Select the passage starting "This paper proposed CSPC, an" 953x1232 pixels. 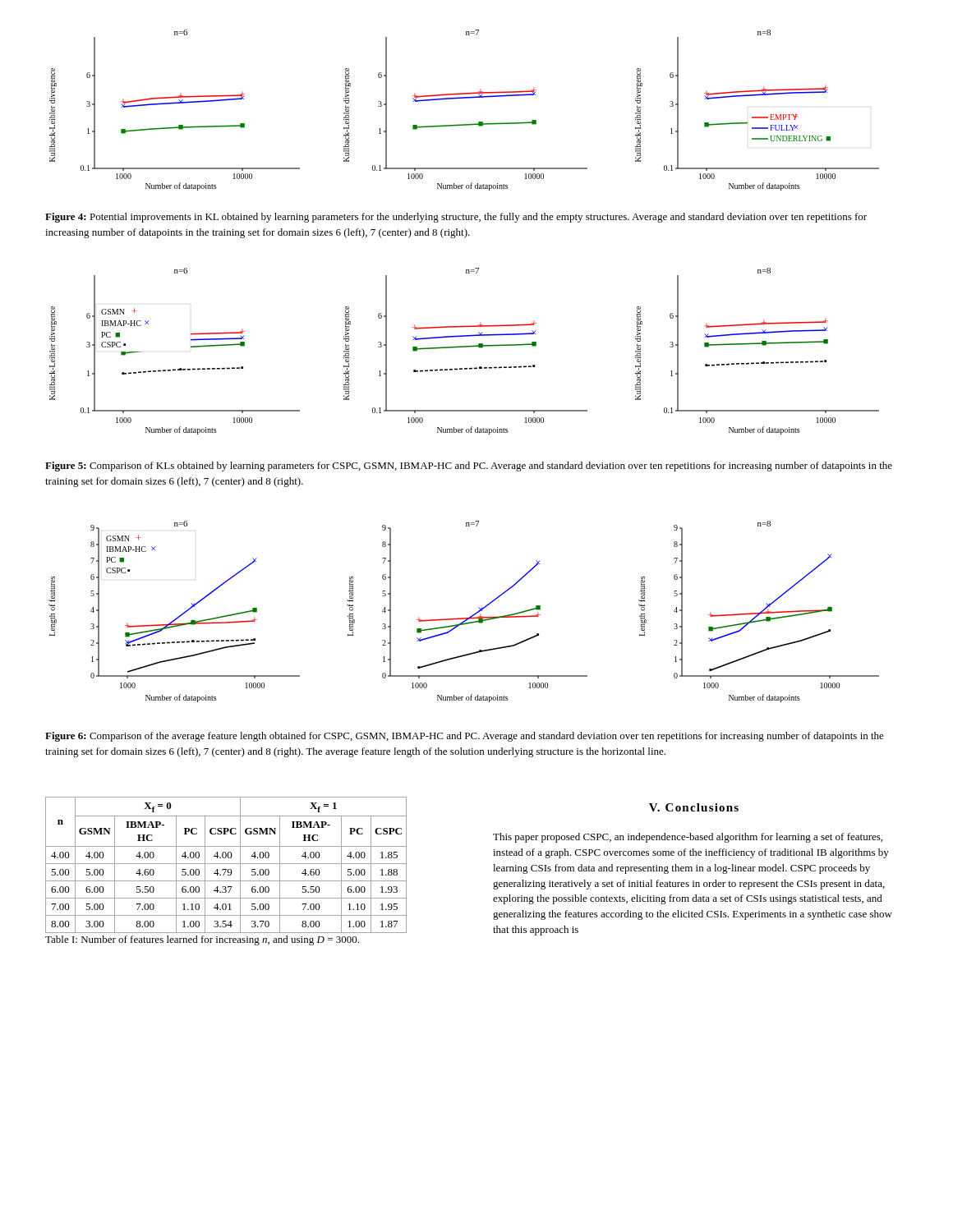coord(692,883)
